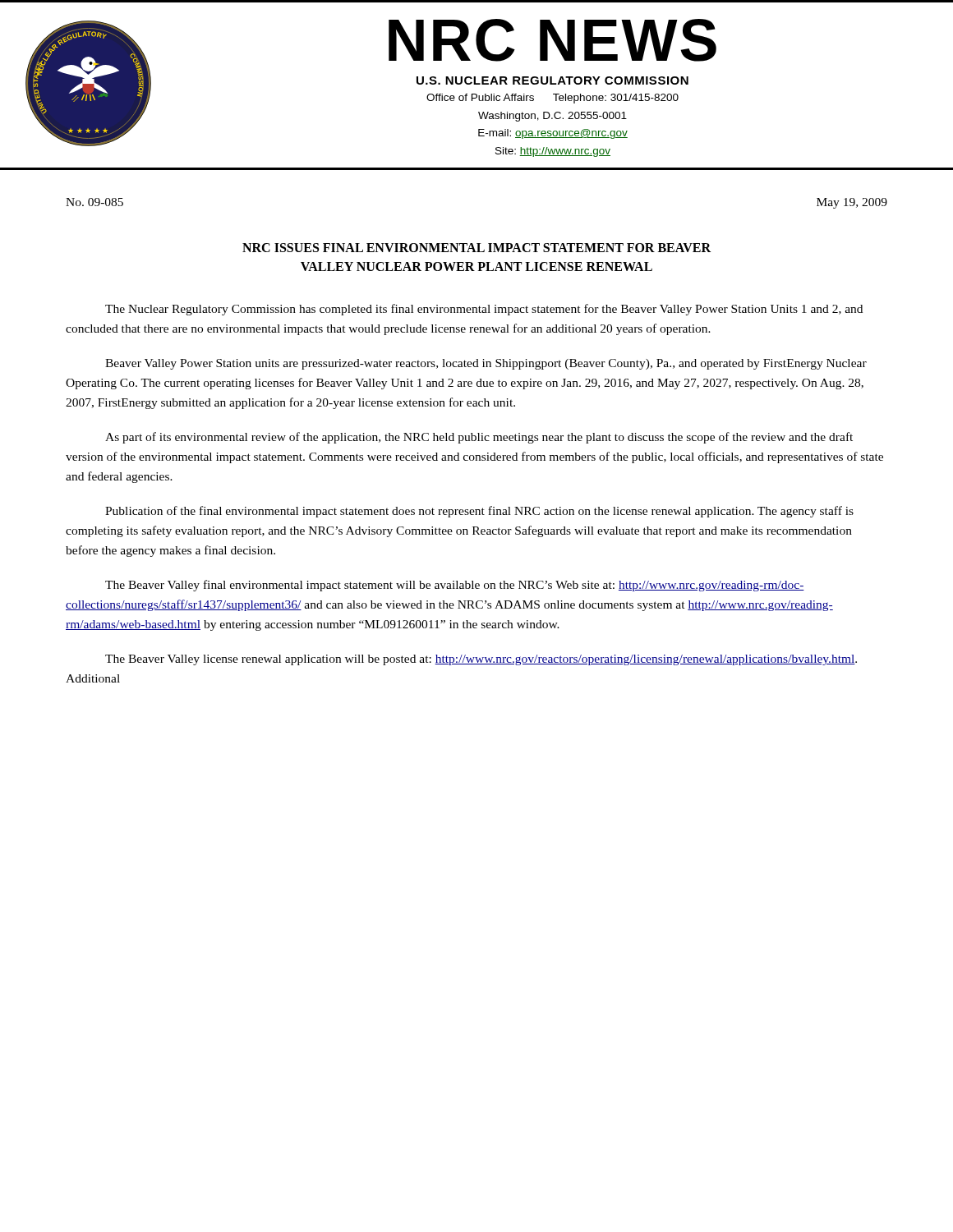Click the passage that begins "The Beaver Valley final environmental impact statement will"
The image size is (953, 1232).
click(449, 604)
